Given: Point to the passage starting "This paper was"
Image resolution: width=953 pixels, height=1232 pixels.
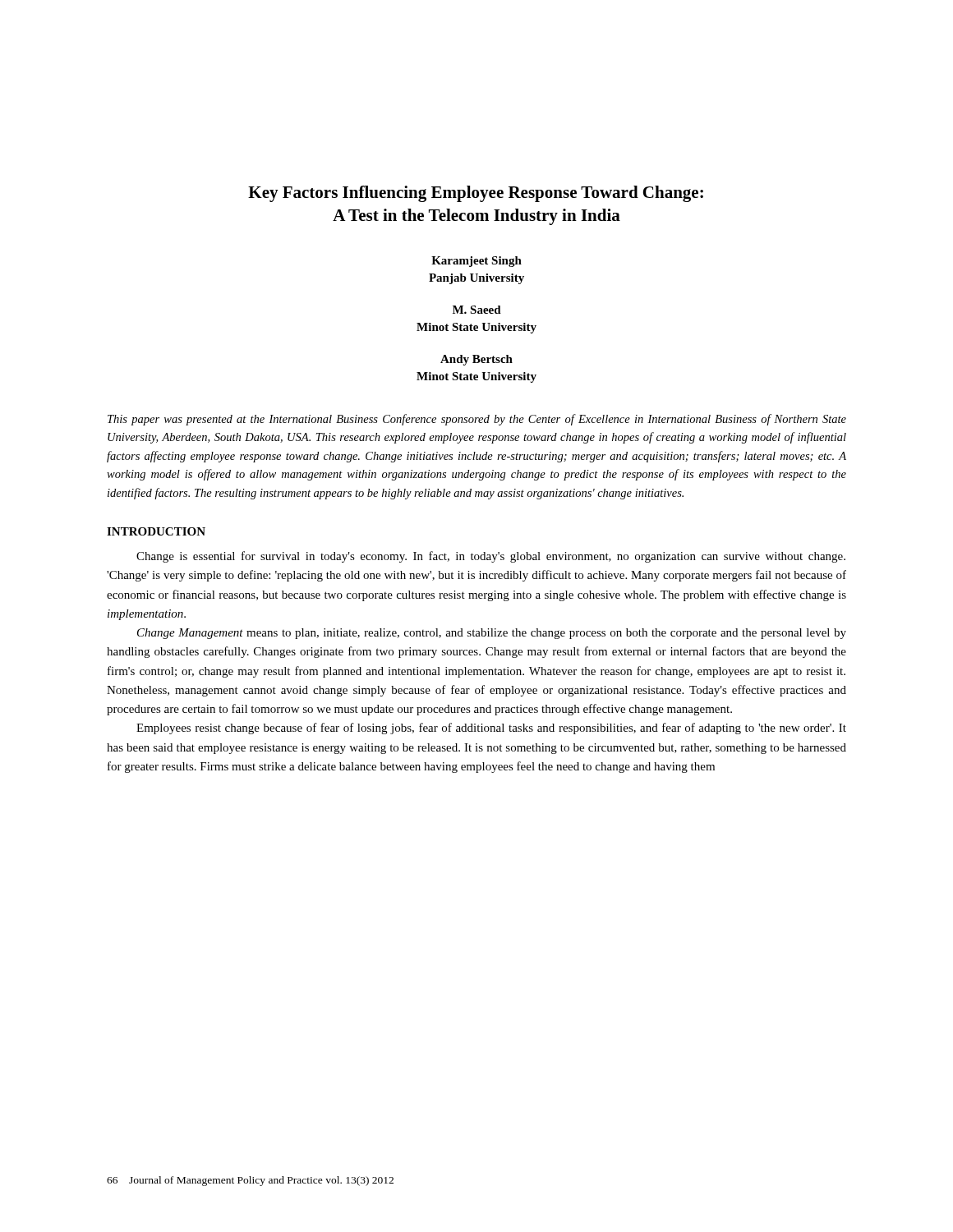Looking at the screenshot, I should coord(476,456).
